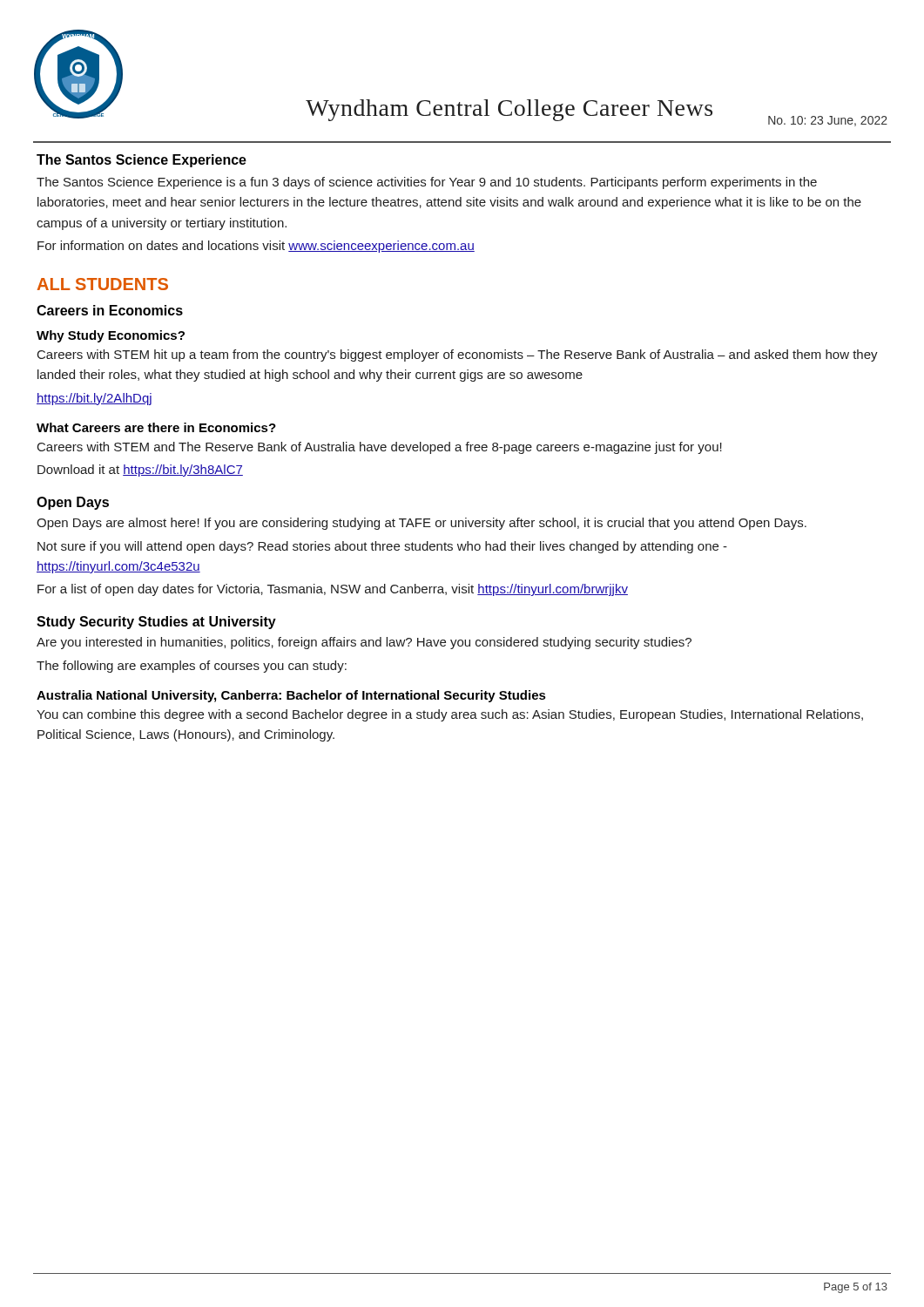Screen dimensions: 1307x924
Task: Locate the text block starting "Wyndham Central College Career"
Action: pyautogui.click(x=510, y=108)
